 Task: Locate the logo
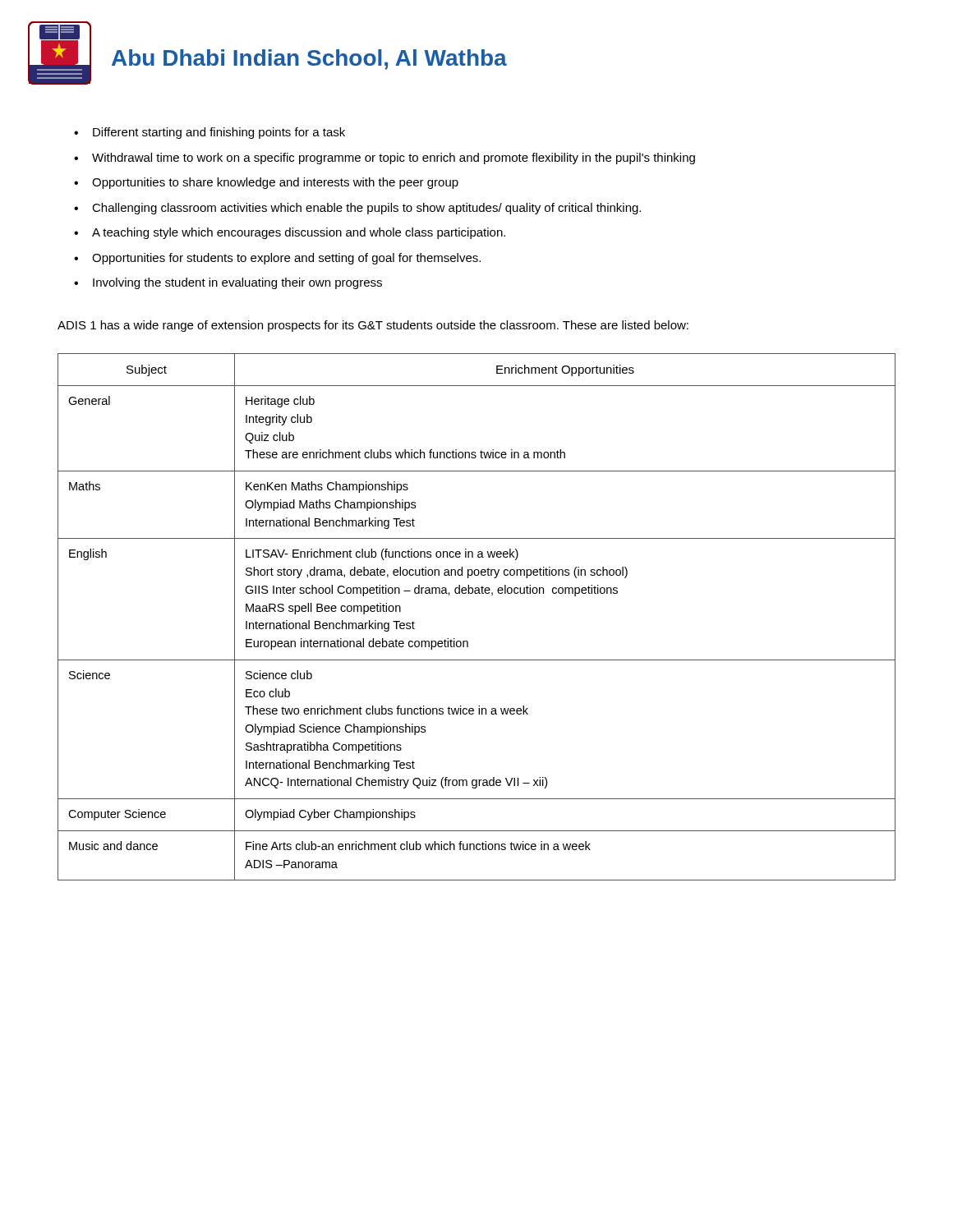(68, 54)
